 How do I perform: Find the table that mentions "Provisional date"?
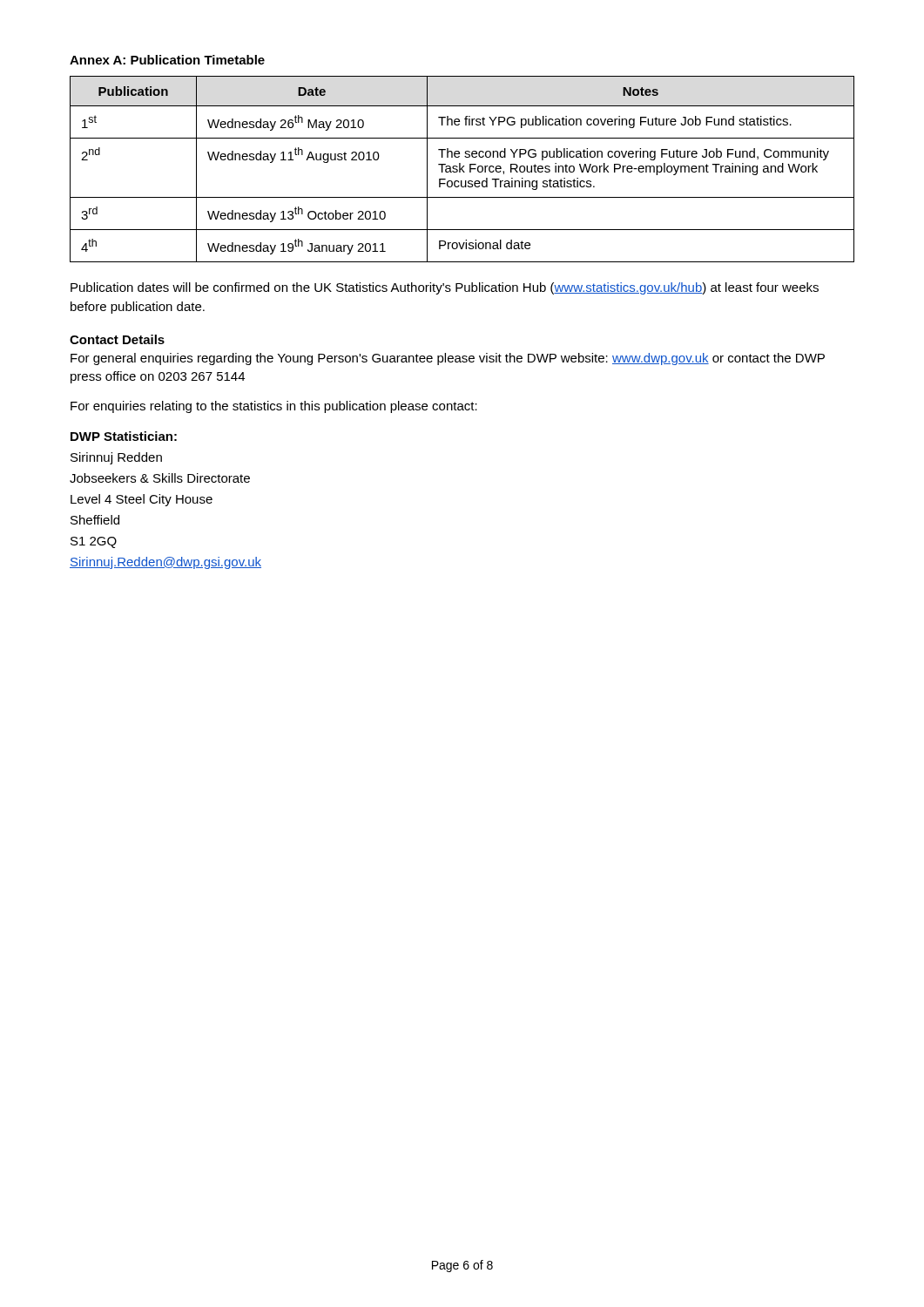pyautogui.click(x=462, y=169)
